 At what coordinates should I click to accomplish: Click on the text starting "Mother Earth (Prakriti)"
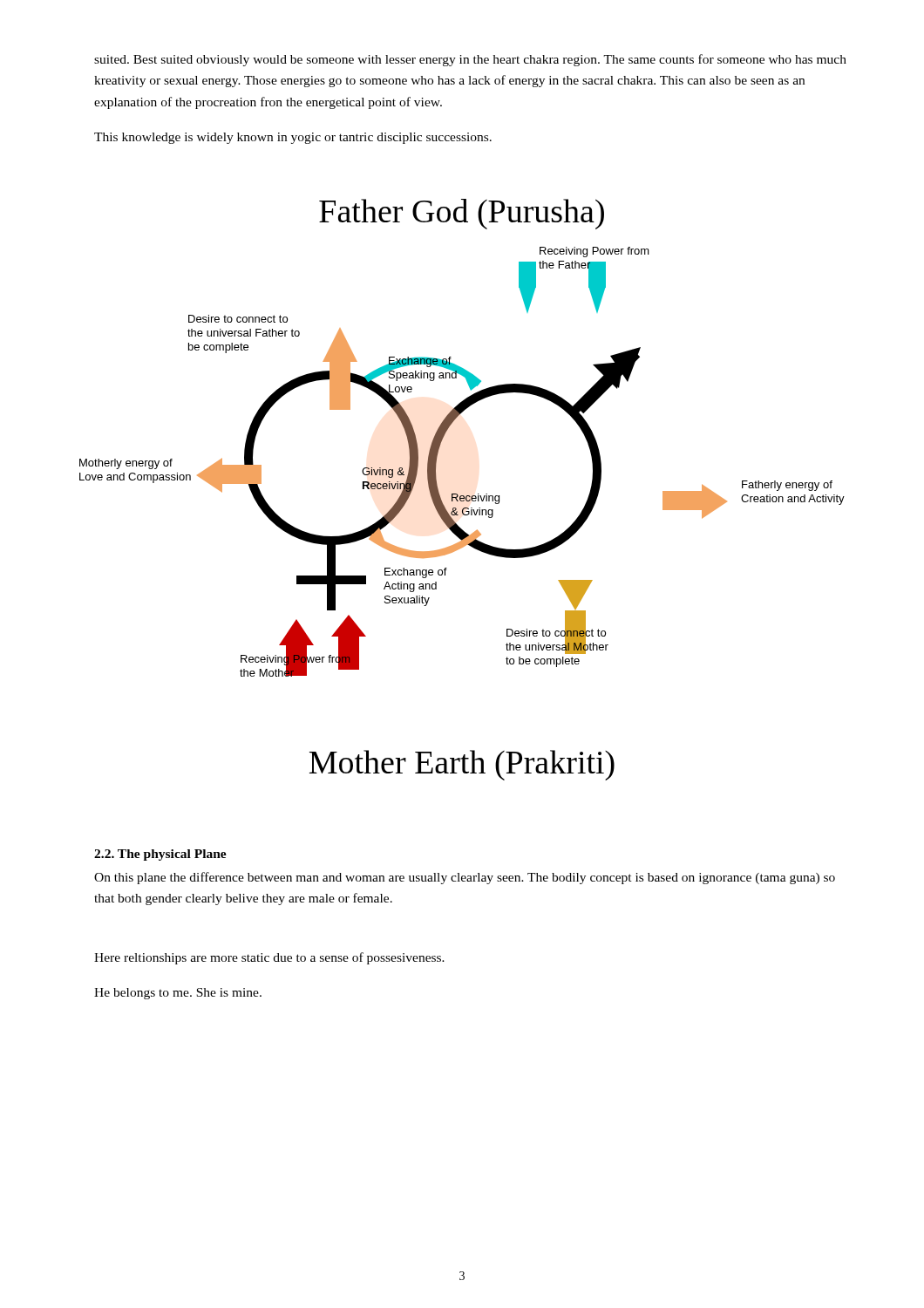tap(462, 762)
